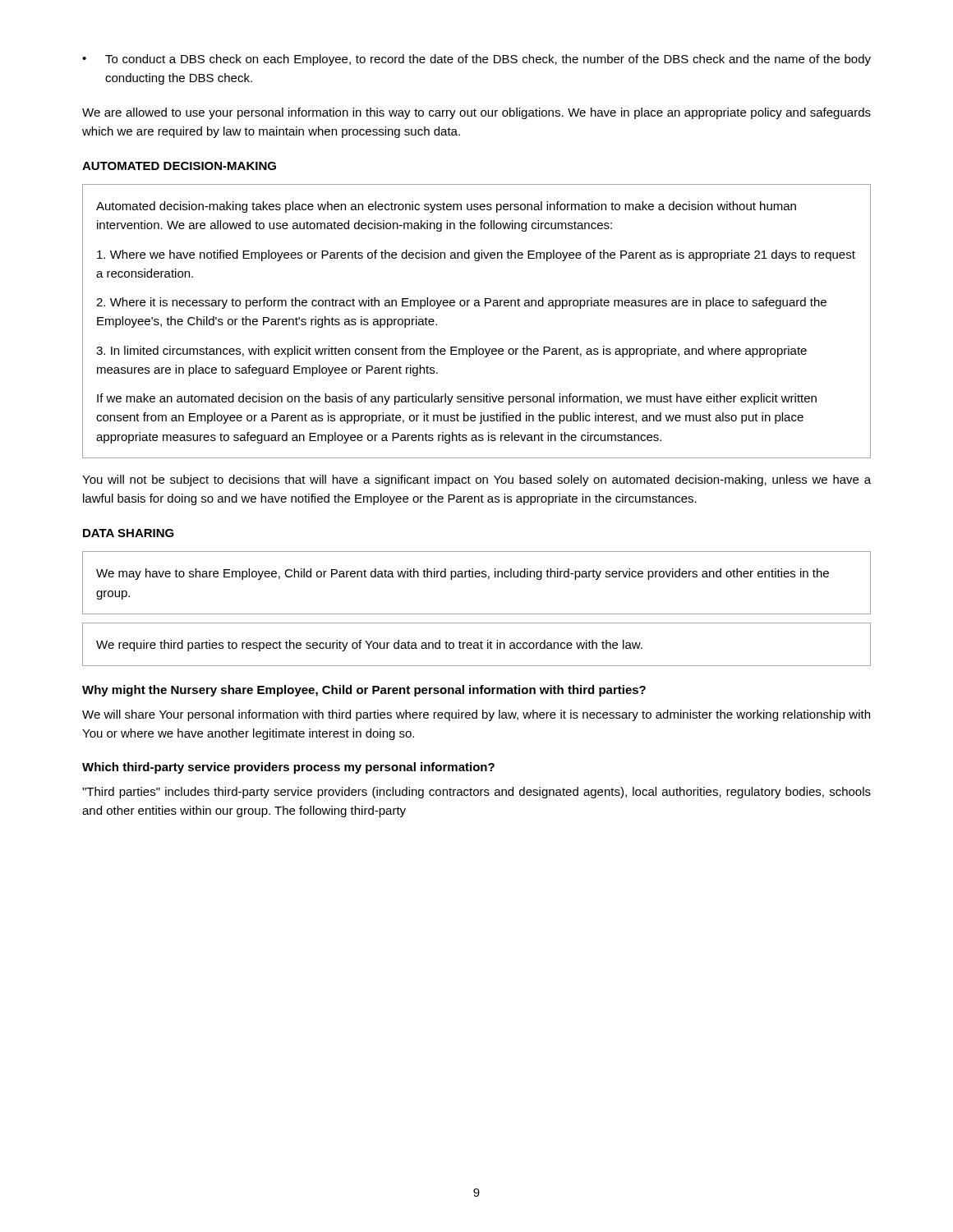Viewport: 953px width, 1232px height.
Task: Point to the region starting "We are allowed to use your personal"
Action: (x=476, y=121)
